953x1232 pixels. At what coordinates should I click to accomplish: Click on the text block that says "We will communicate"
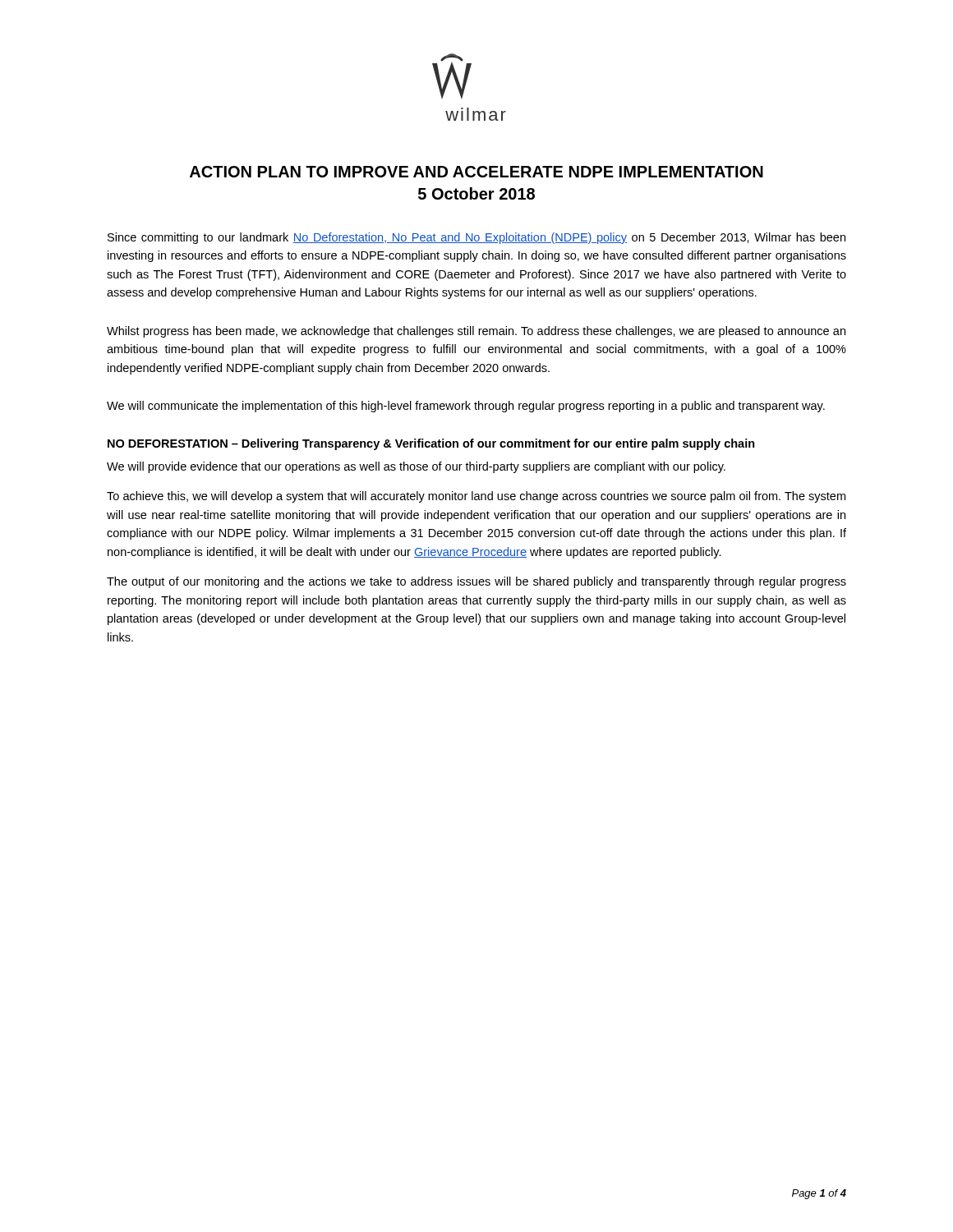(466, 406)
